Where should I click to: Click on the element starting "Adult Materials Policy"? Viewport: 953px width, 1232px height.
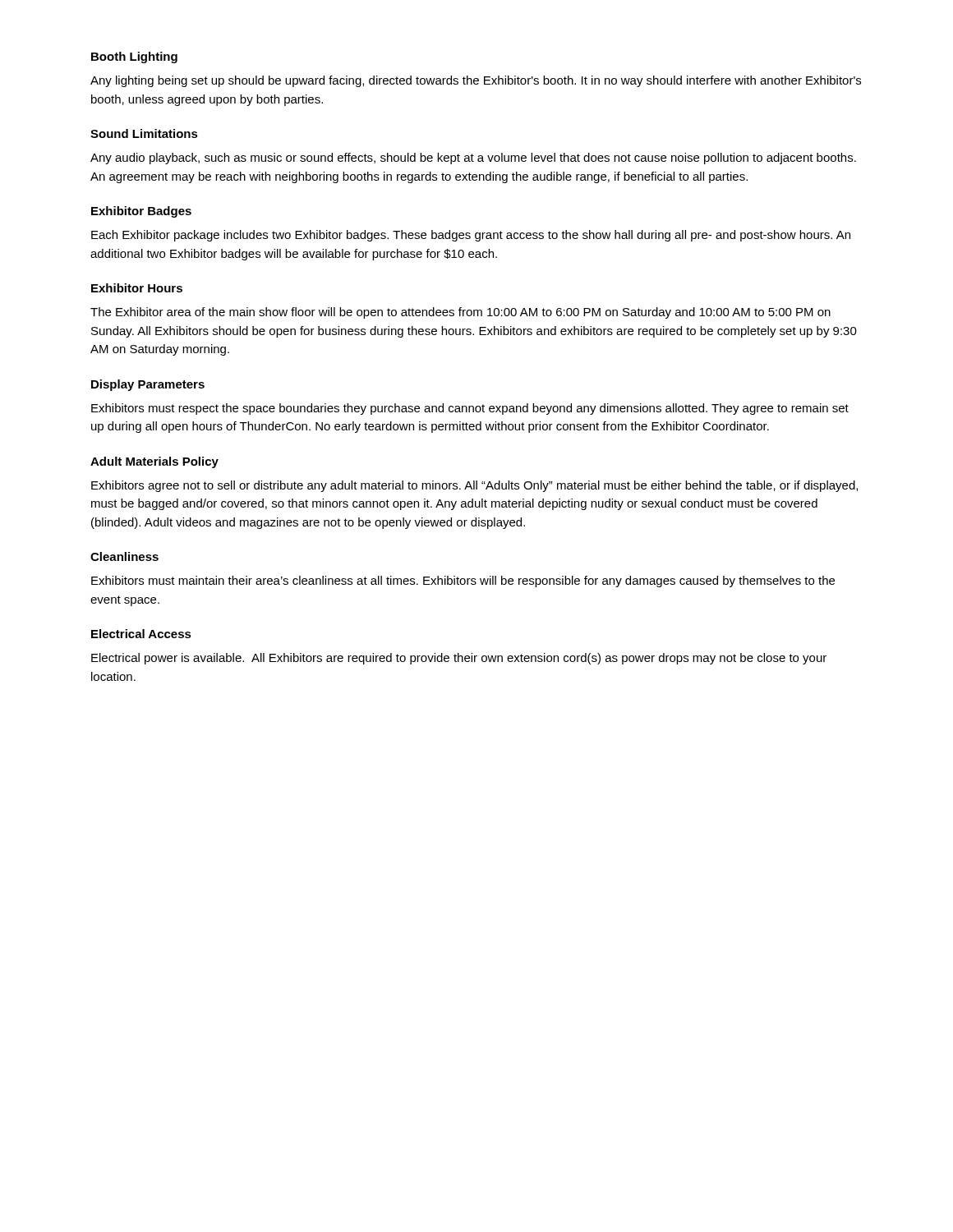[x=154, y=461]
